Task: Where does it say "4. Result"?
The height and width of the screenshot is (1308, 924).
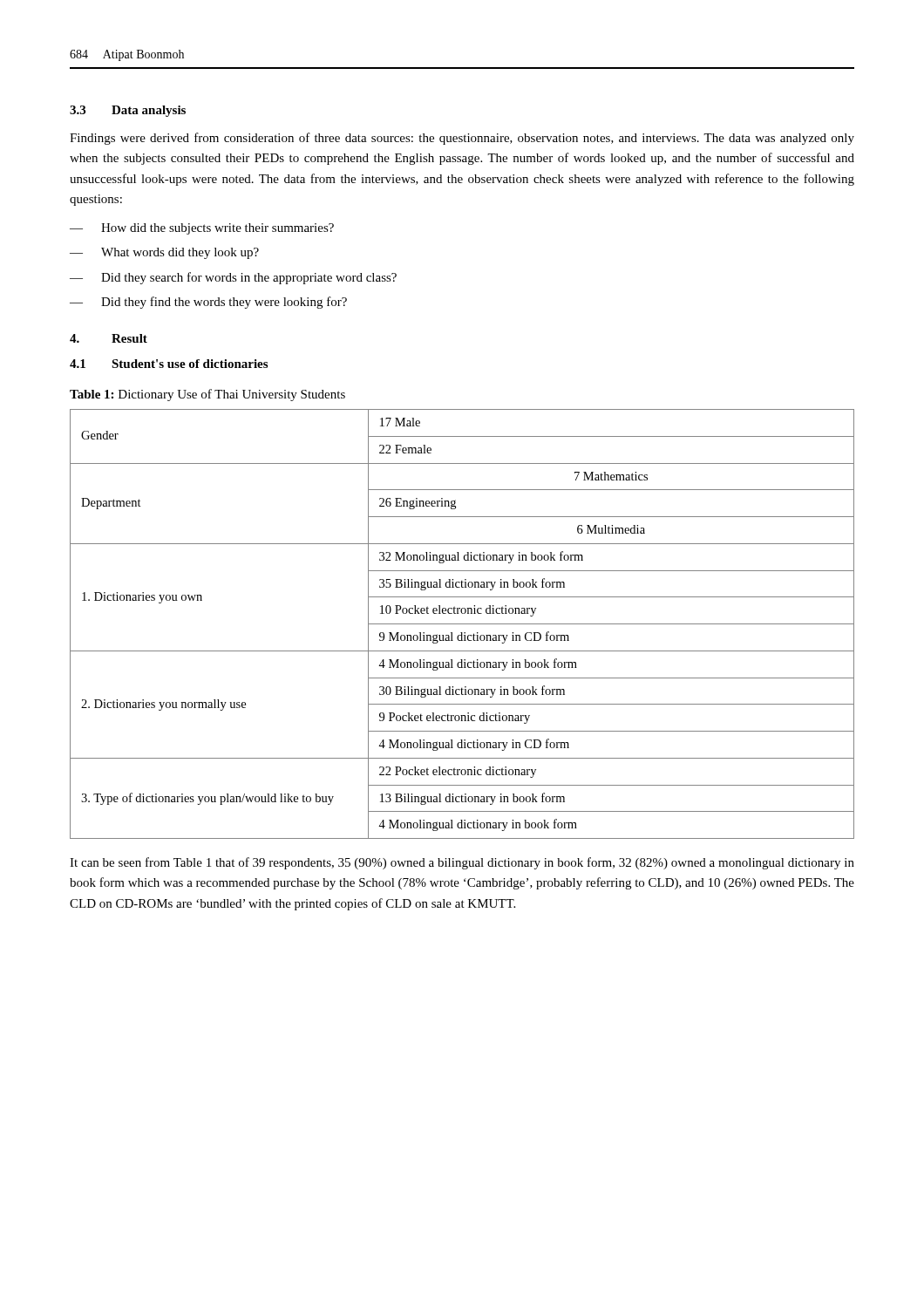Action: [108, 339]
